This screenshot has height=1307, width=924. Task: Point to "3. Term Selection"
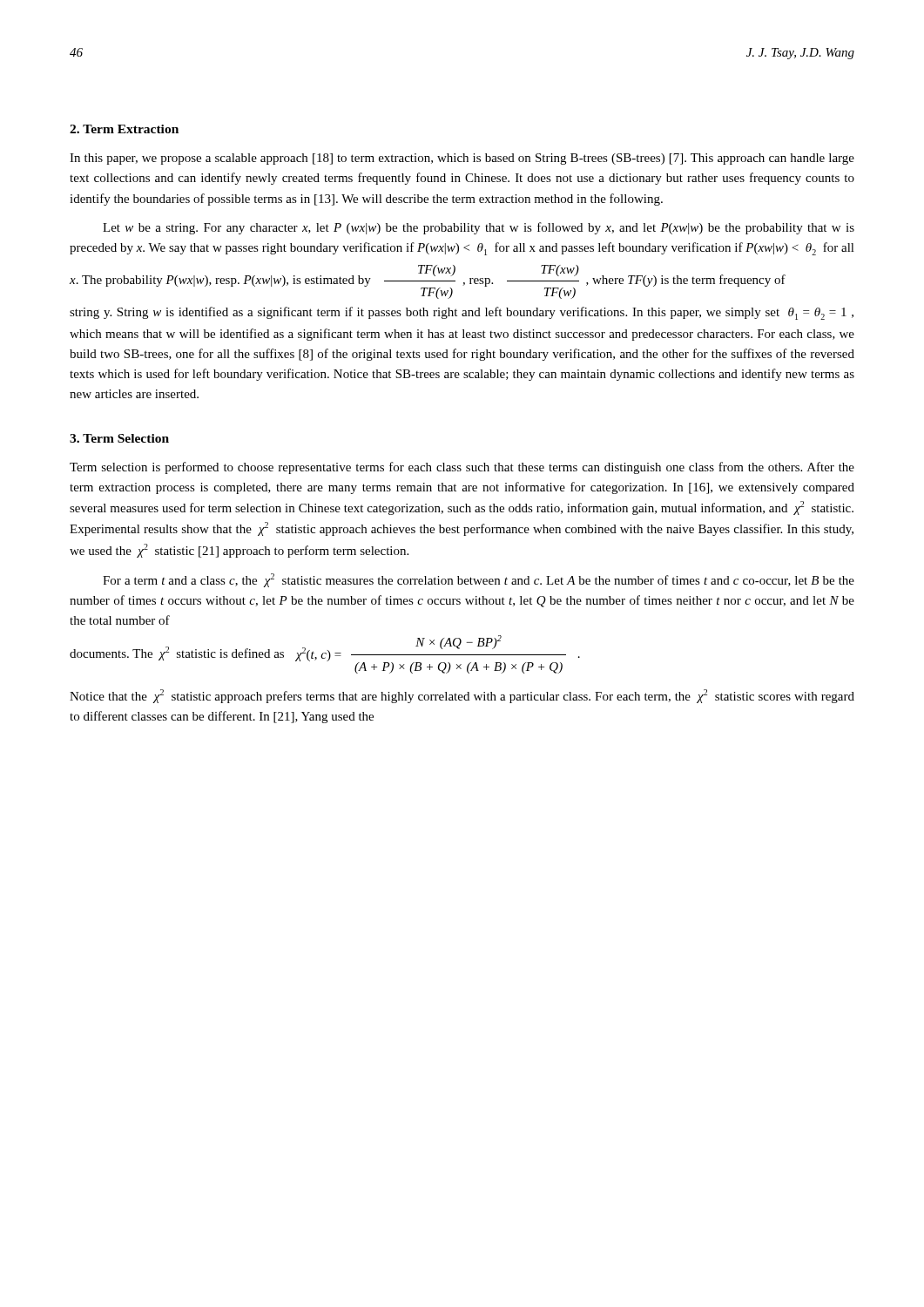[119, 437]
